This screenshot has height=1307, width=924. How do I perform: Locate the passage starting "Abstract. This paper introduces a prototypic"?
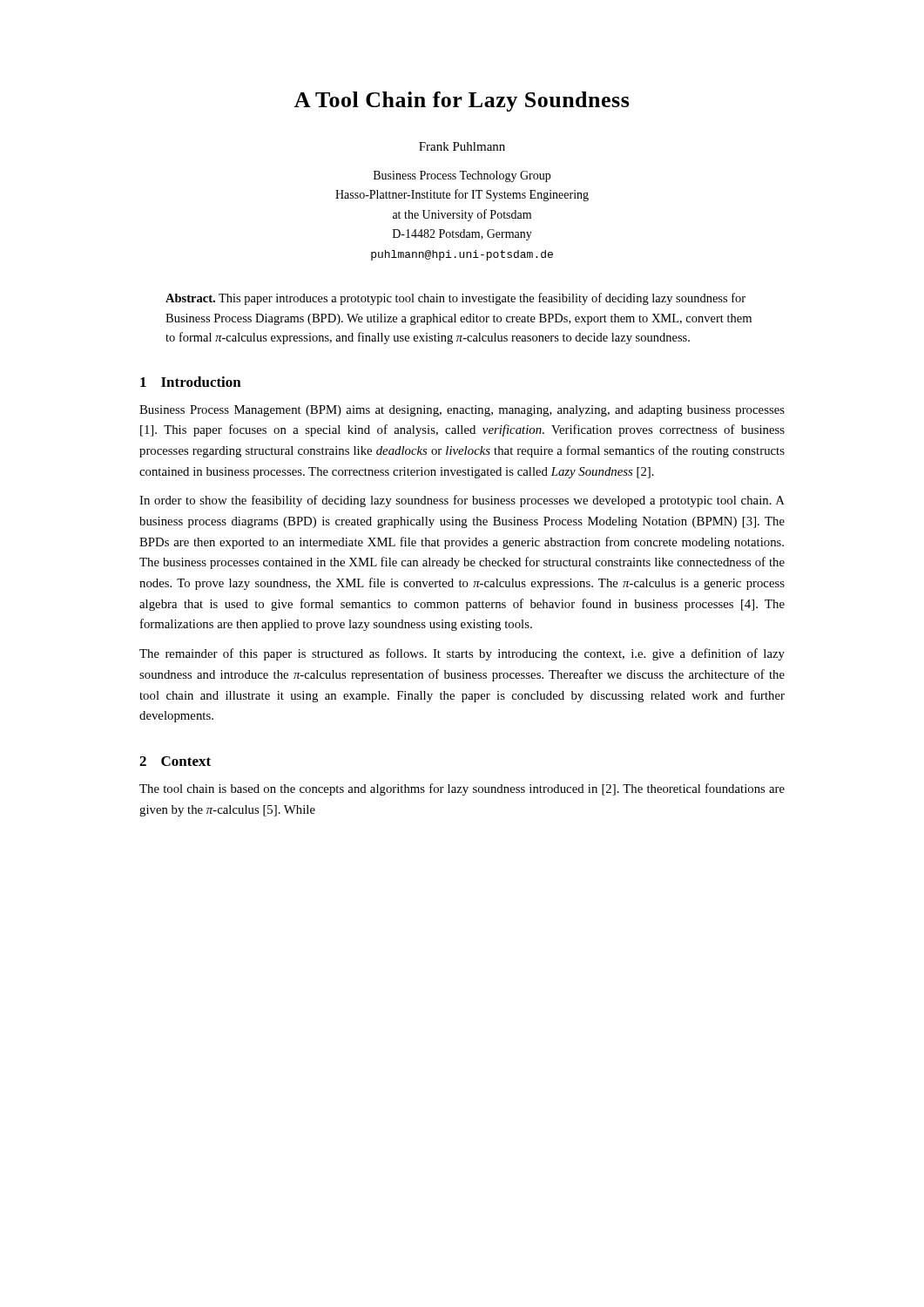(459, 318)
